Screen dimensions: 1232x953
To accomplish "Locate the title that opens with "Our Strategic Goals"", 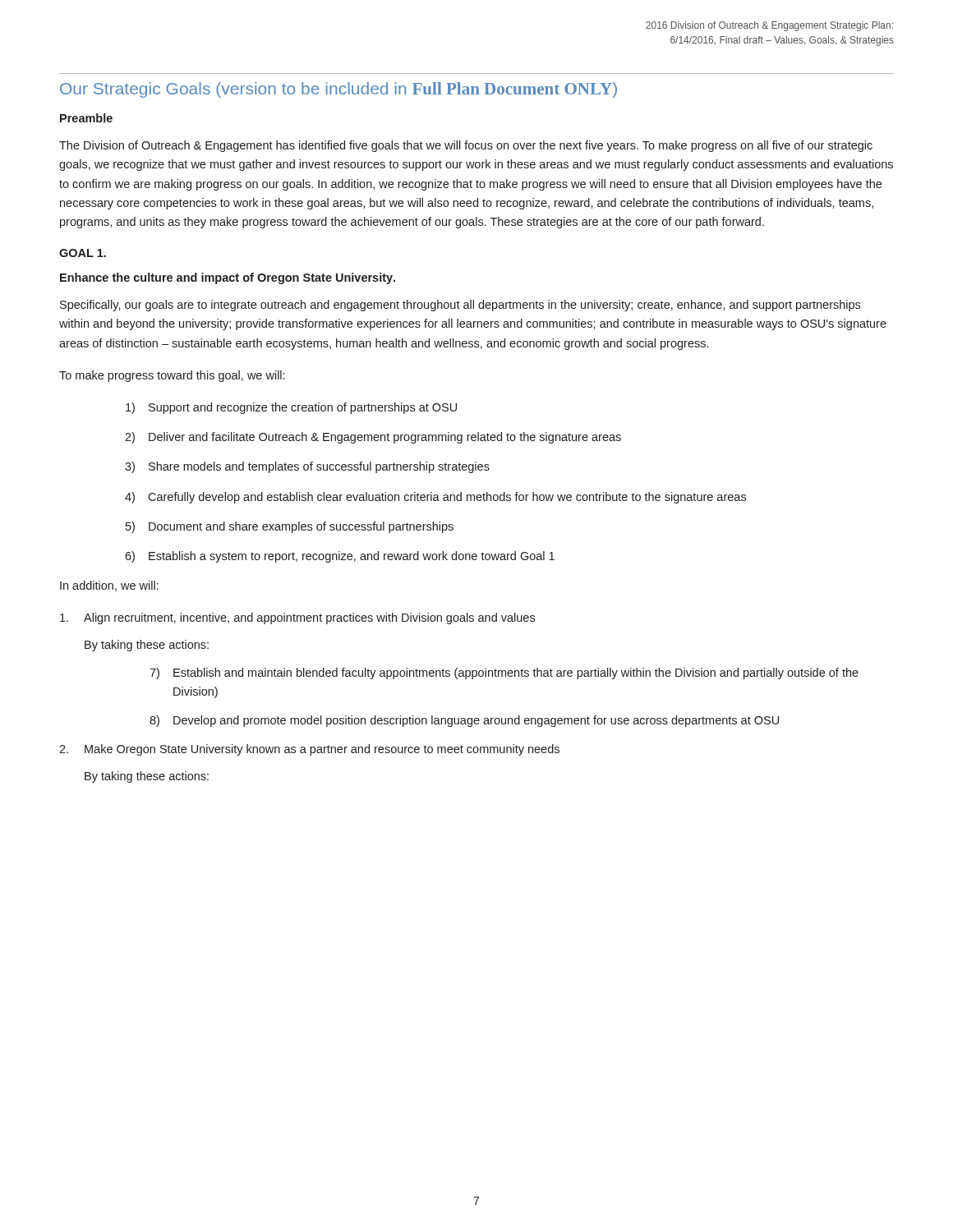I will click(x=476, y=89).
